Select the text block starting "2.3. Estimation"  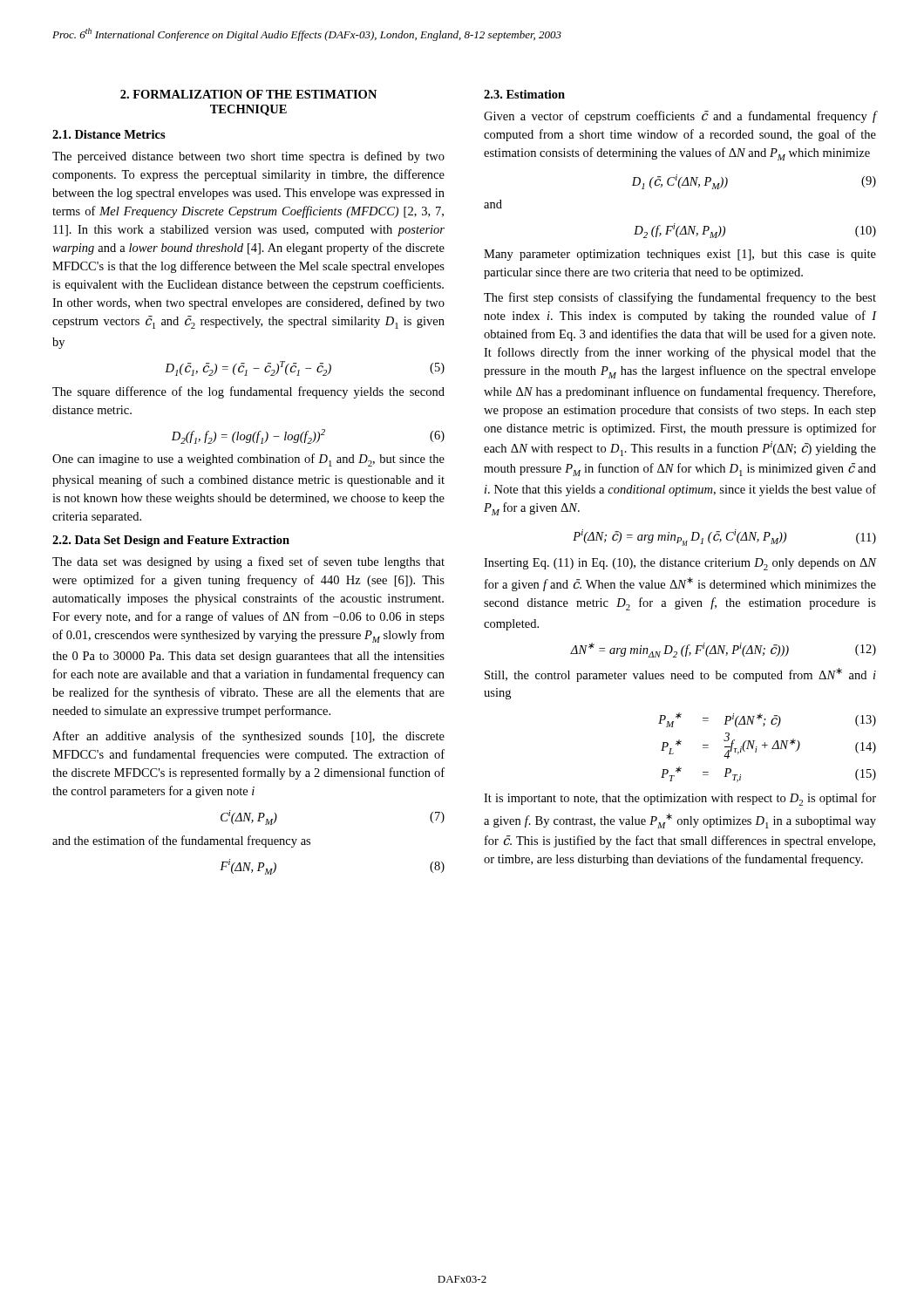click(524, 94)
